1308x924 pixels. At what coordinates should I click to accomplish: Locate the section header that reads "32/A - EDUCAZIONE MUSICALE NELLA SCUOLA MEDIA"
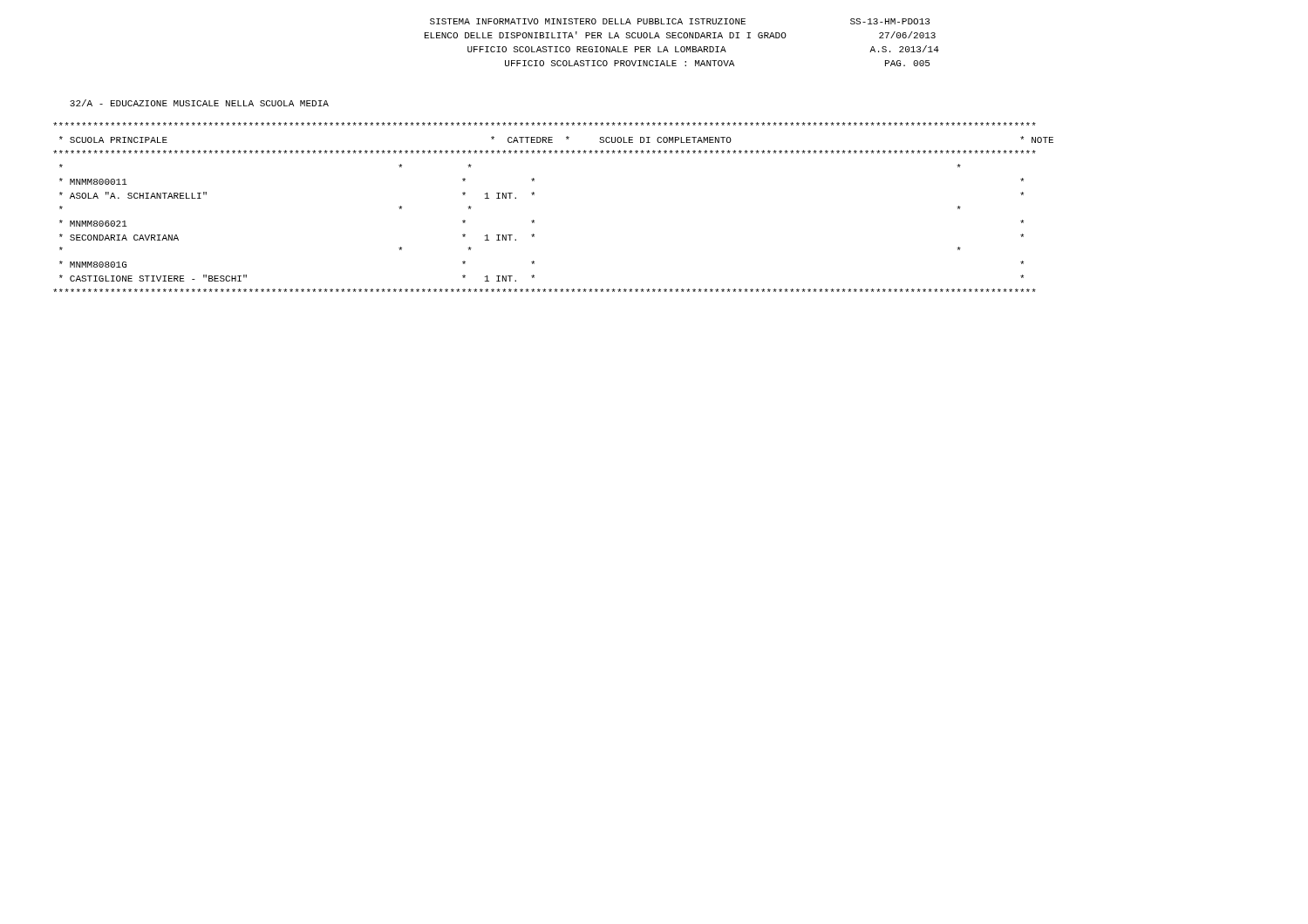190,105
